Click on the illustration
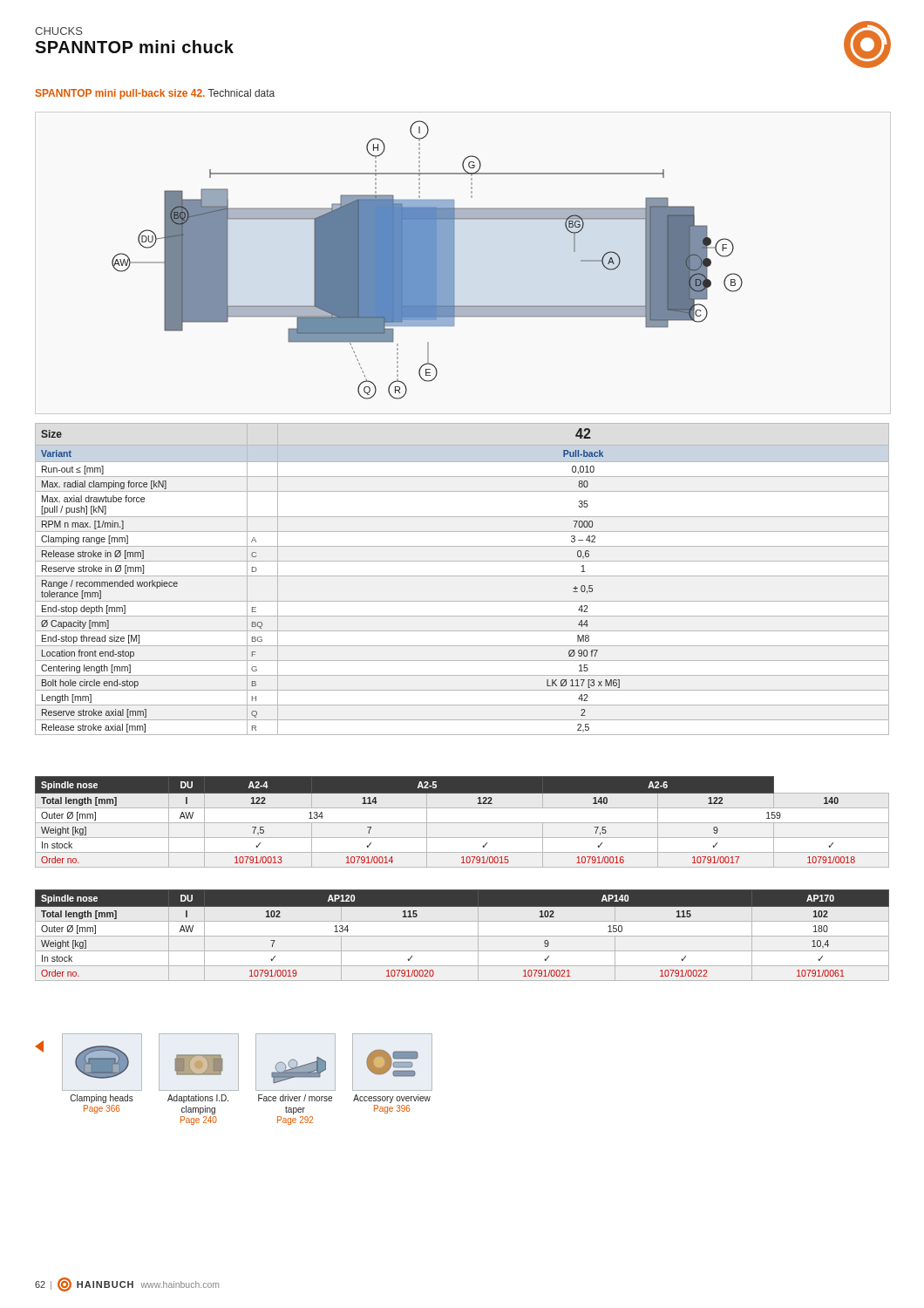 click(247, 1079)
